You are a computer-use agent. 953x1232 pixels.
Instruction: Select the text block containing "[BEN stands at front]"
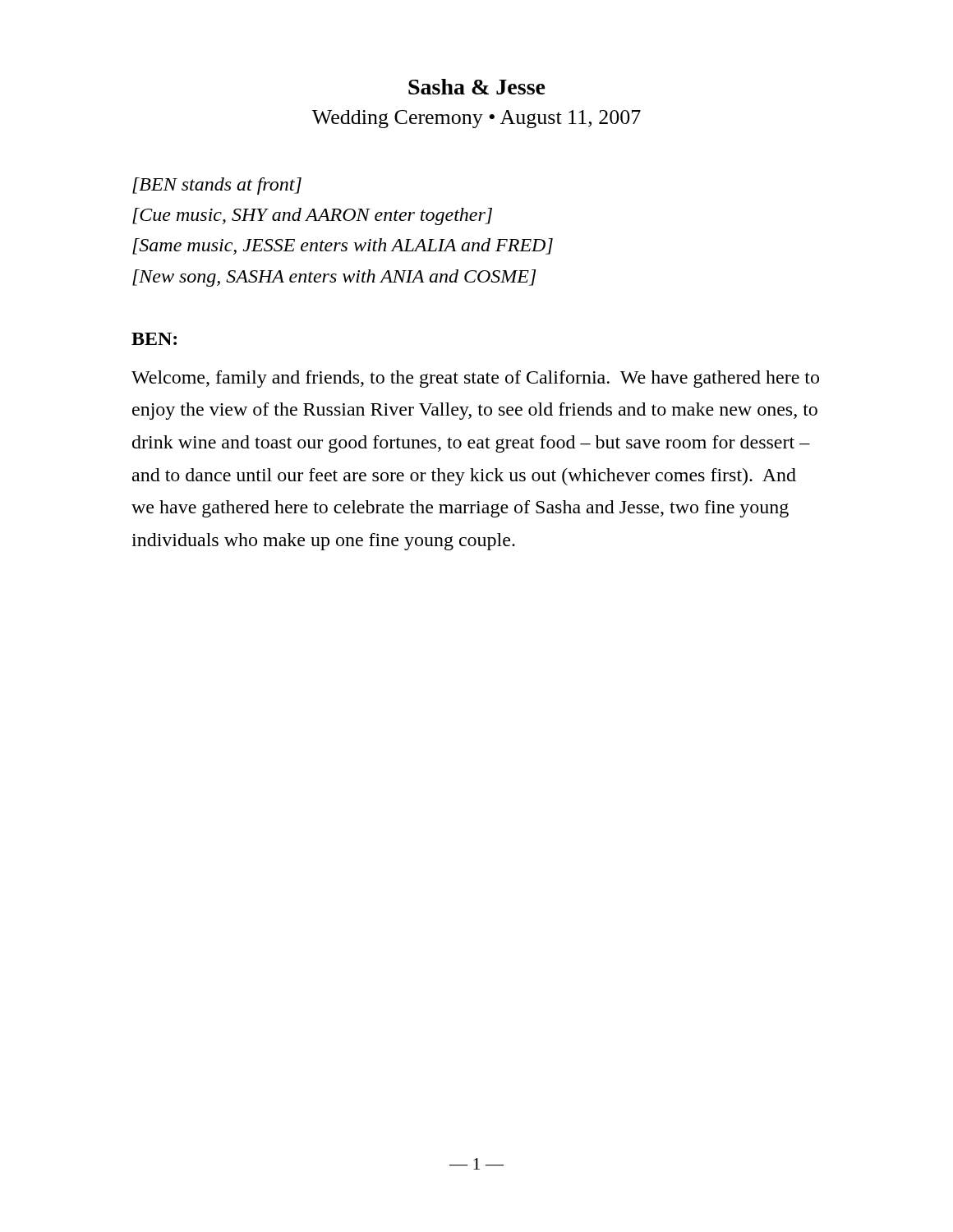(x=476, y=230)
